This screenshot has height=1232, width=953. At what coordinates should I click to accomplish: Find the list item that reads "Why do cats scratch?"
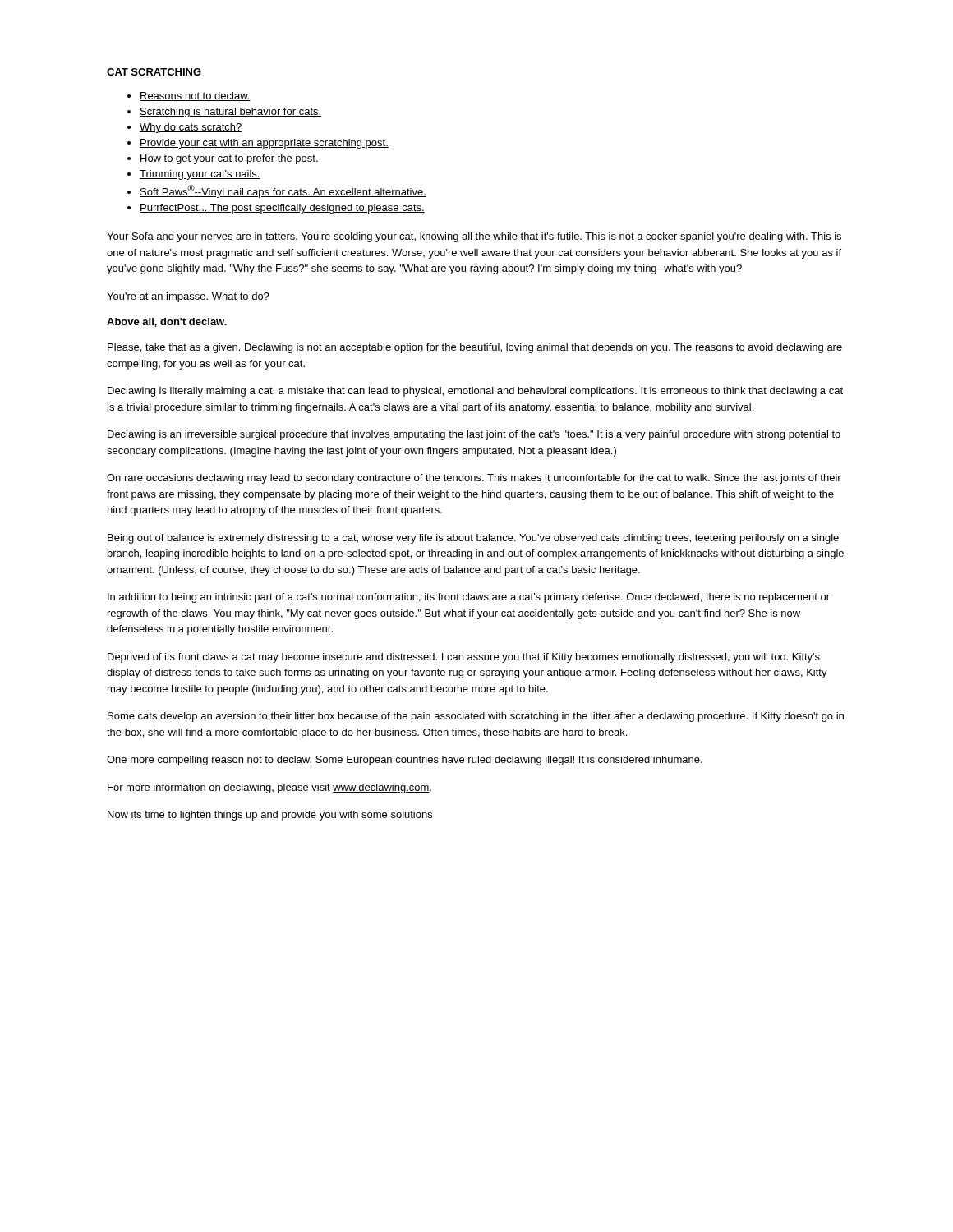pyautogui.click(x=191, y=127)
